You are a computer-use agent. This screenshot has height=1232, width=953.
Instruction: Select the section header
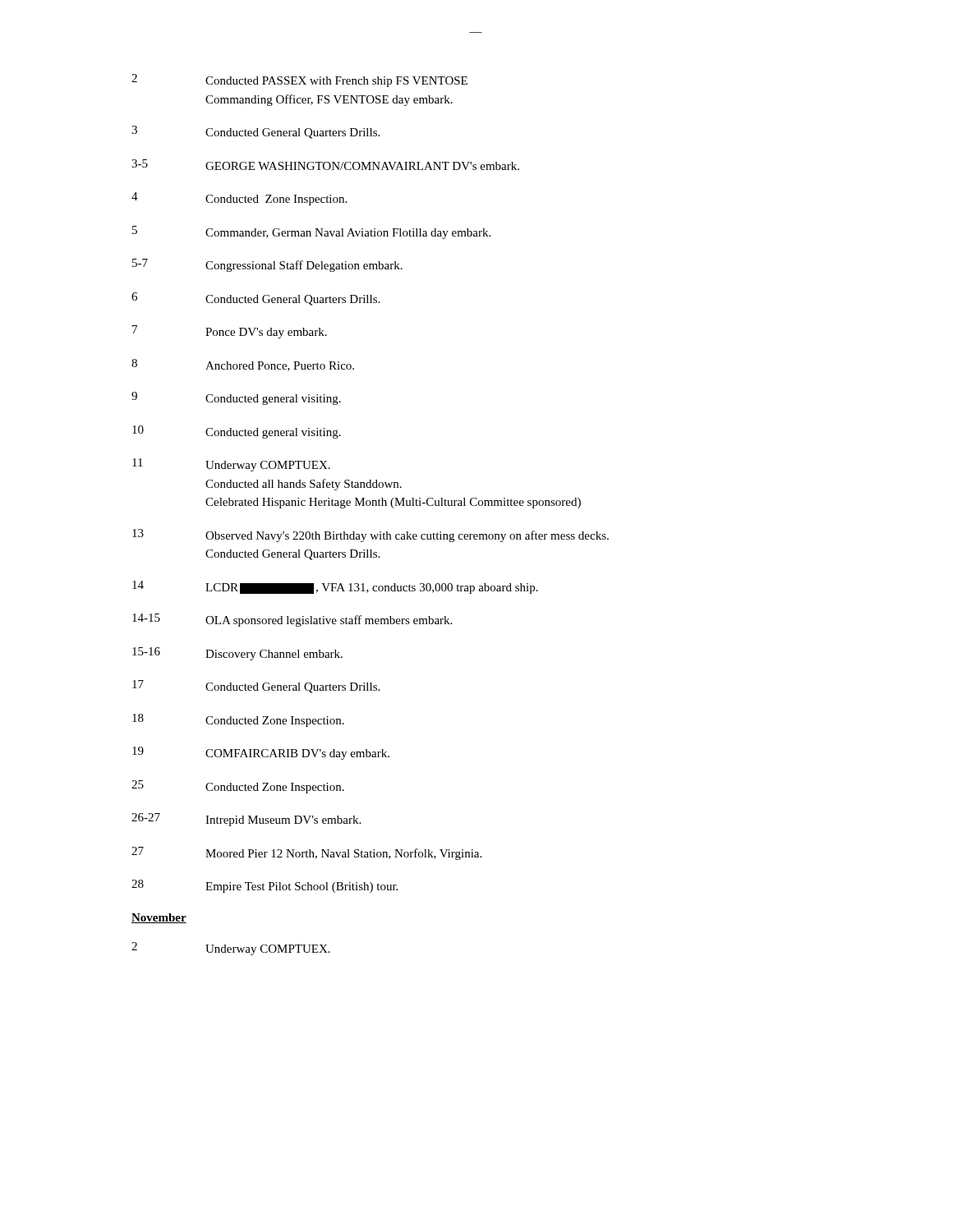click(x=159, y=917)
